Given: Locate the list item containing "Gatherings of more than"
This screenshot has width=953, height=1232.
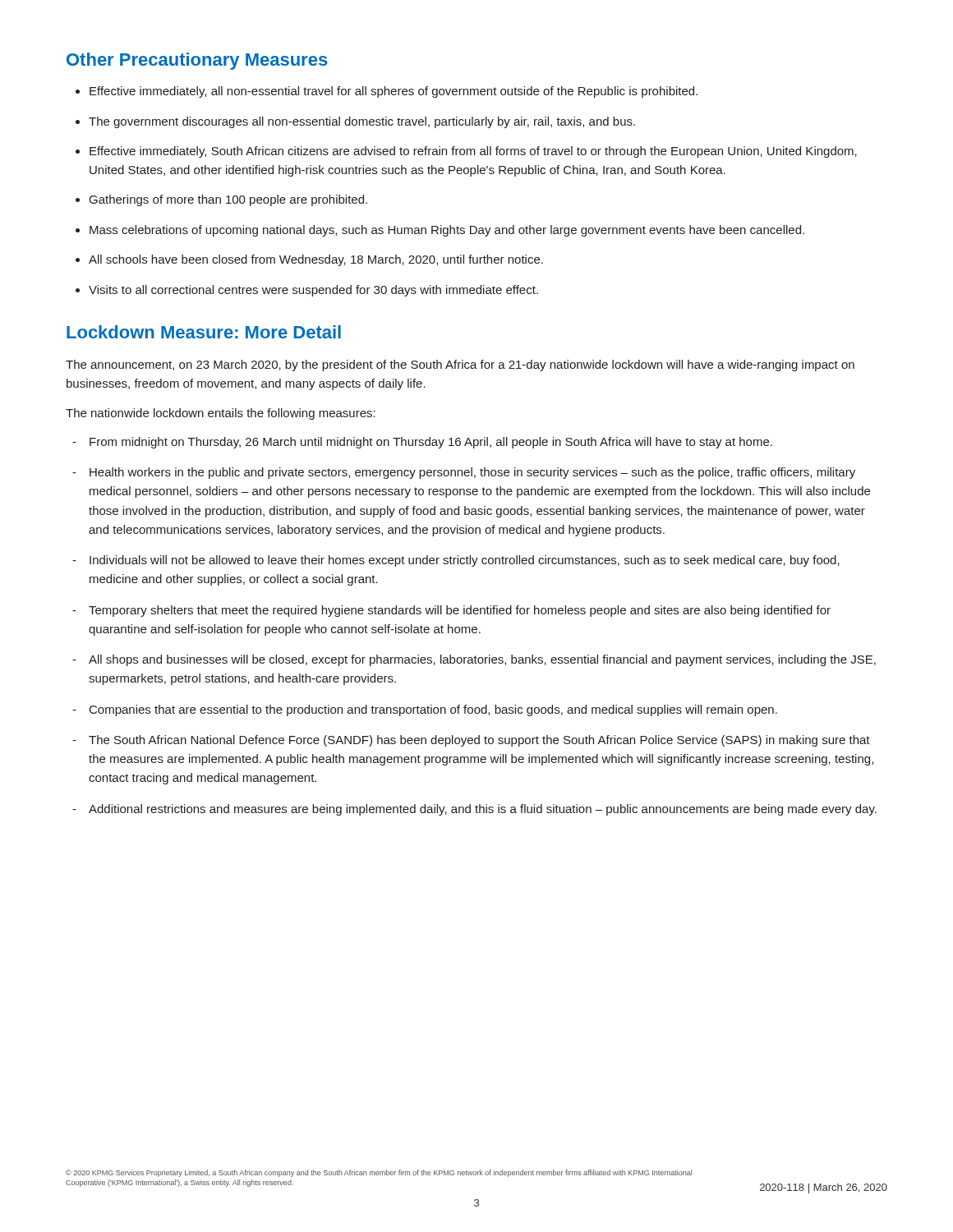Looking at the screenshot, I should coord(228,199).
